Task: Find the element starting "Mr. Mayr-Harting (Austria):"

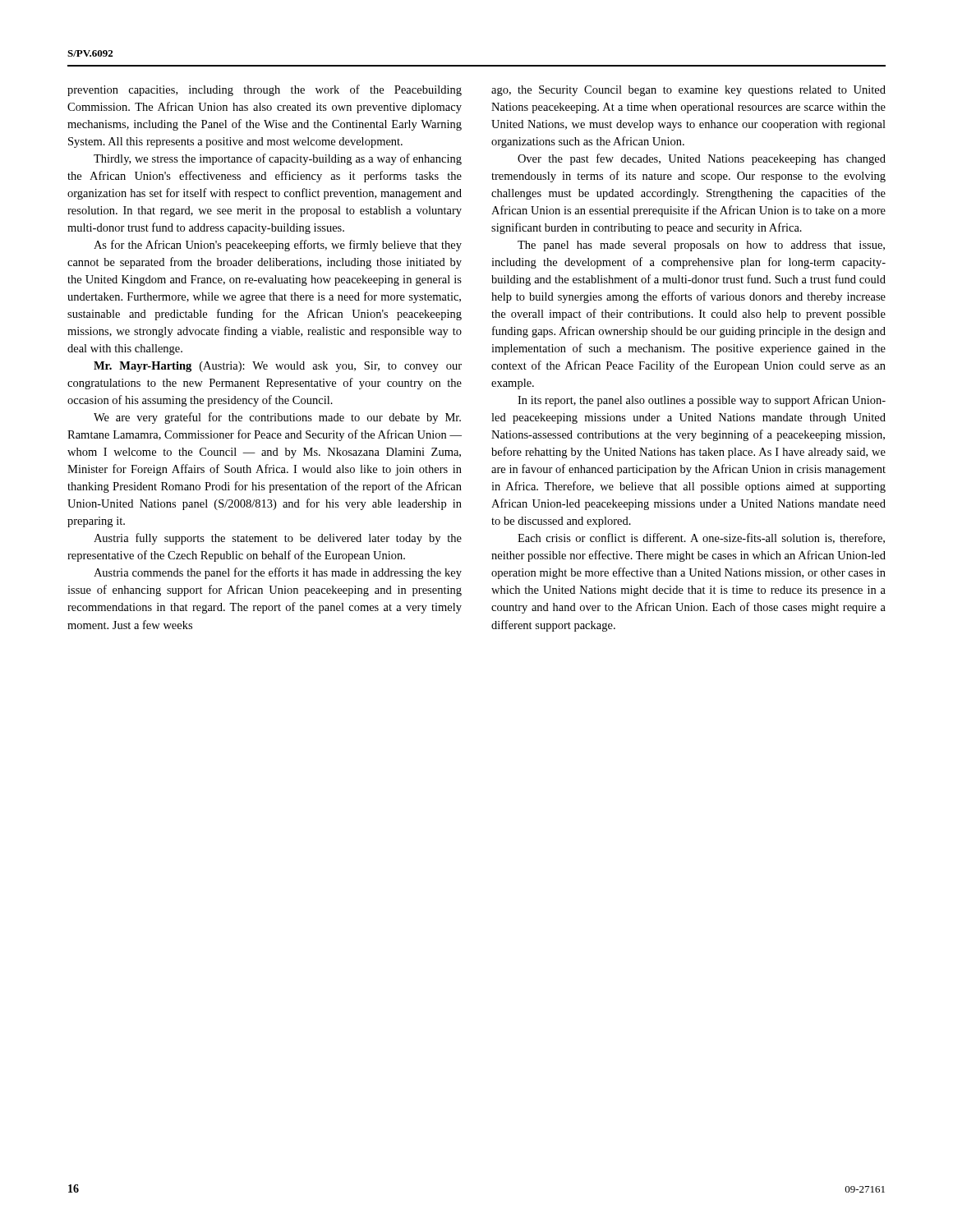Action: click(265, 383)
